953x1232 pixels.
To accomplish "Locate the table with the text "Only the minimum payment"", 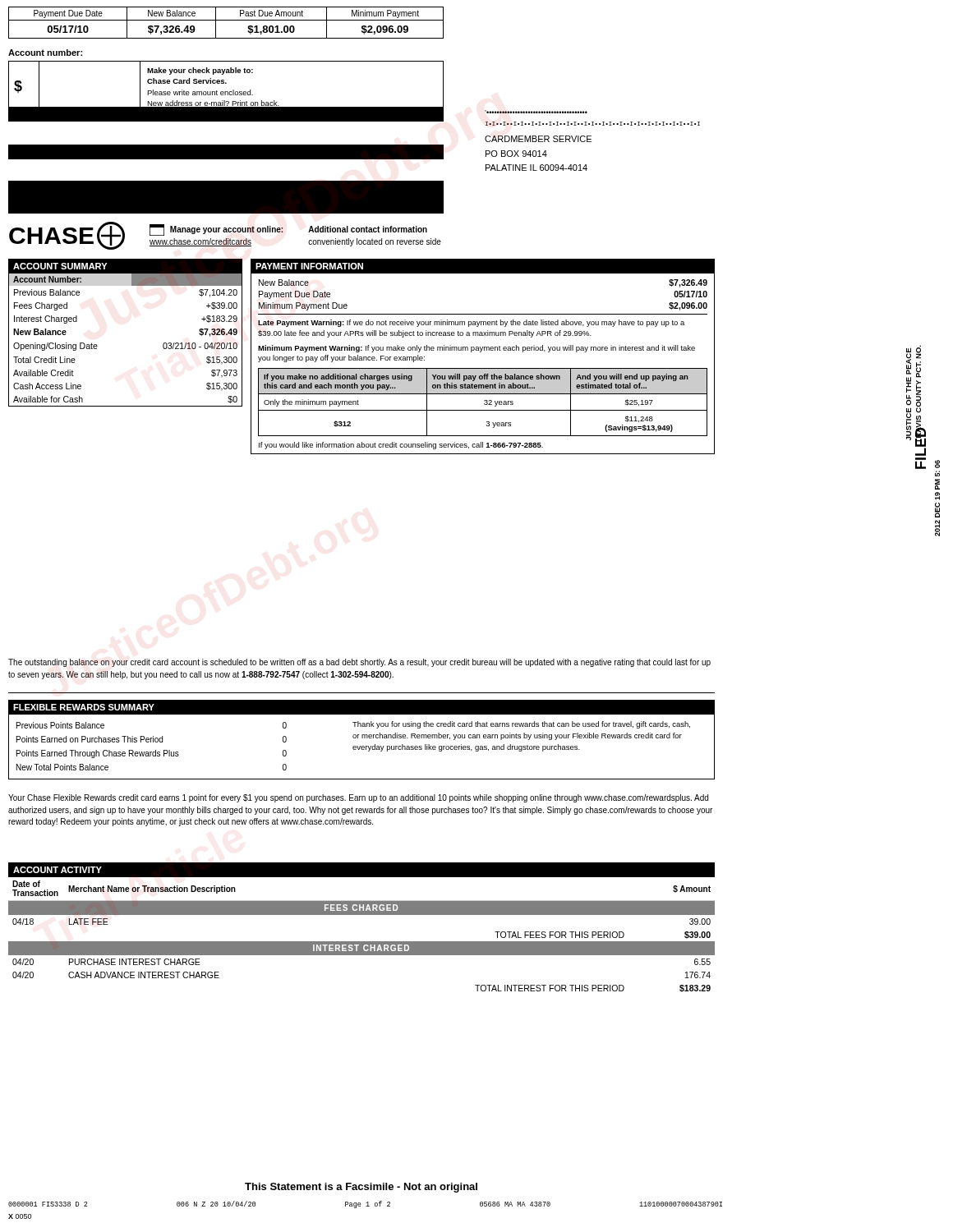I will [483, 357].
